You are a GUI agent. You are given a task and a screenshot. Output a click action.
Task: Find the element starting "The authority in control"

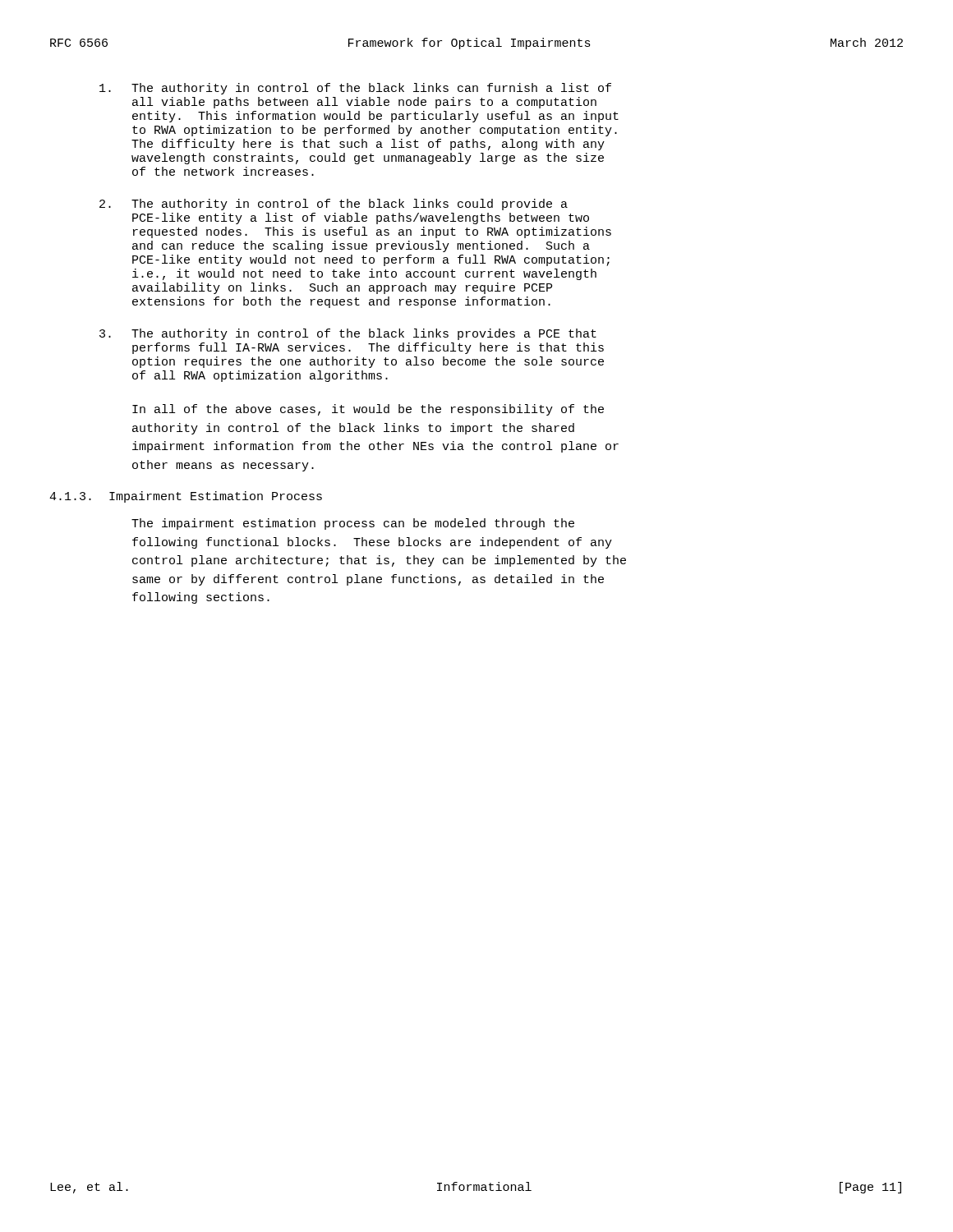(493, 131)
